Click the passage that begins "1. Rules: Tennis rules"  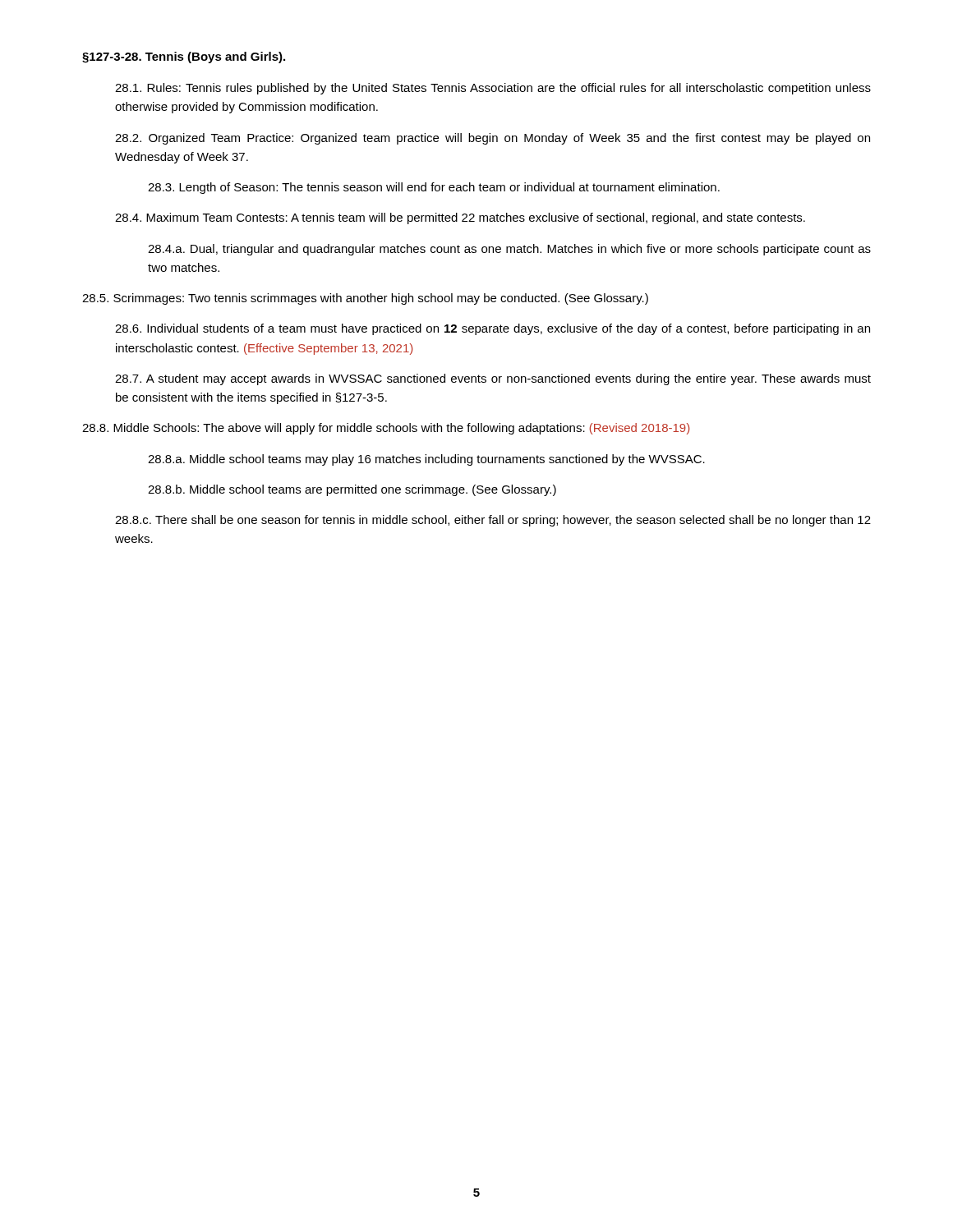[x=493, y=97]
